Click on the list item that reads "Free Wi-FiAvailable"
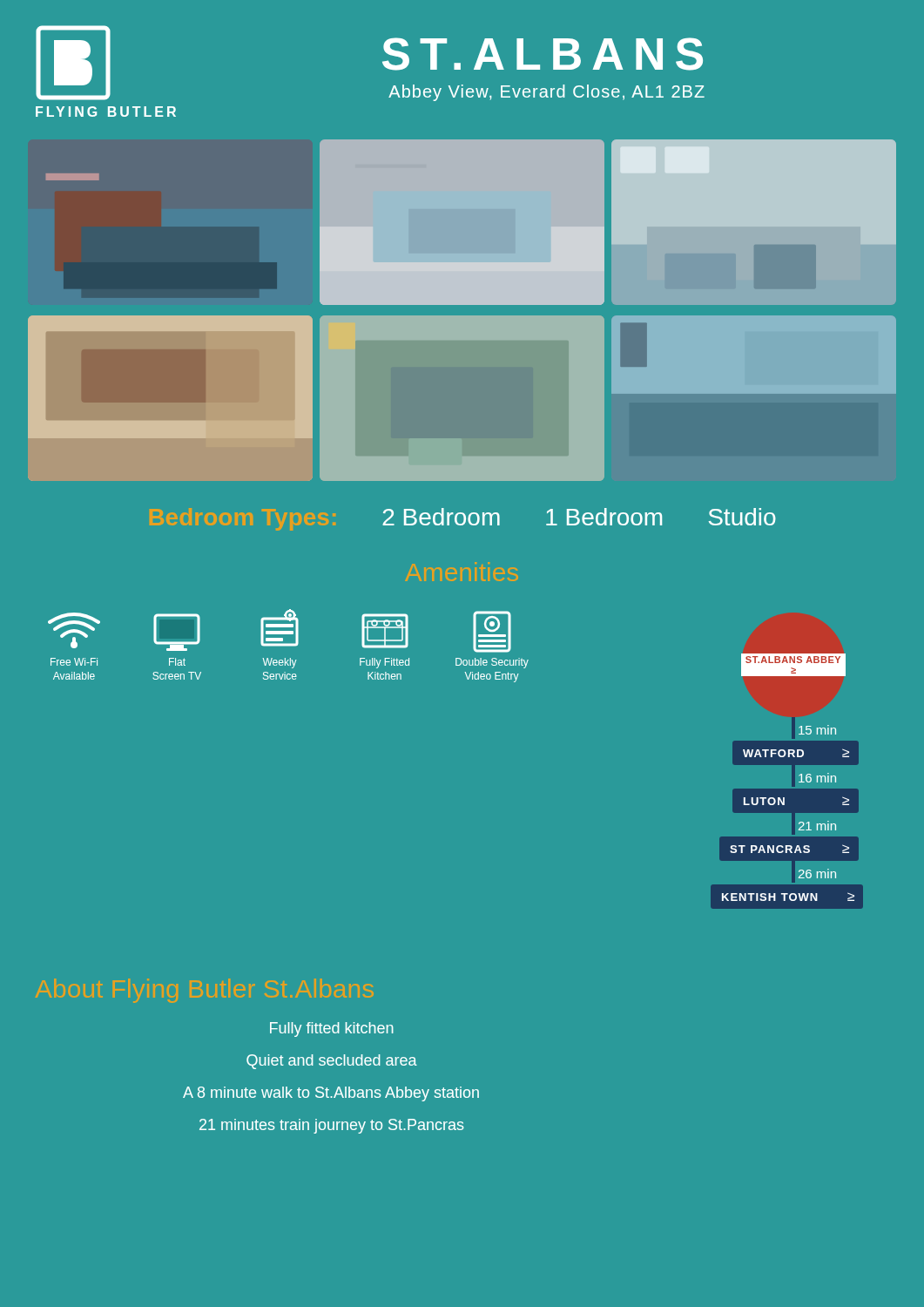This screenshot has height=1307, width=924. 74,646
